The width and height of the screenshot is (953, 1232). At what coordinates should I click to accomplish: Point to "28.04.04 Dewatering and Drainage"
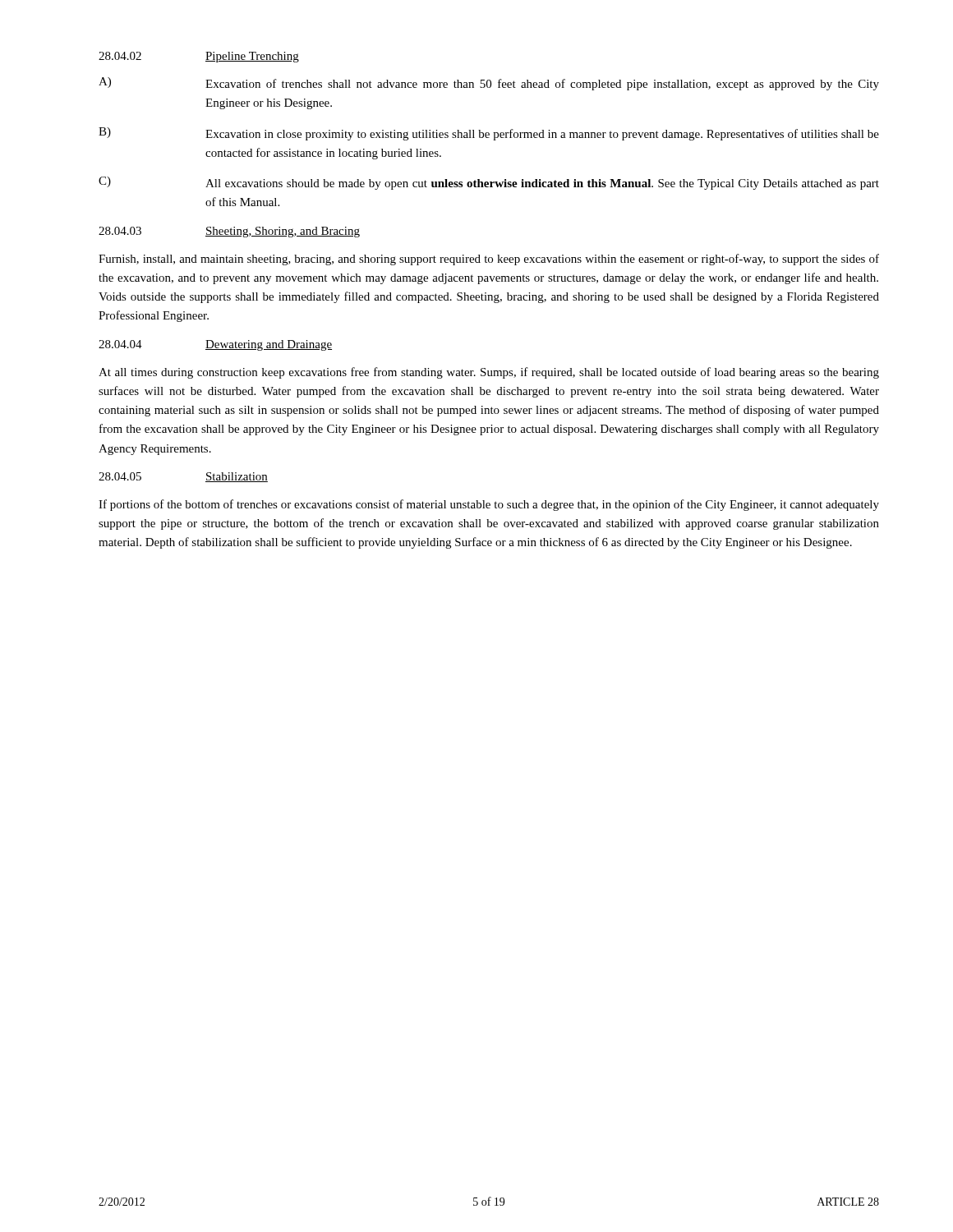pyautogui.click(x=215, y=344)
